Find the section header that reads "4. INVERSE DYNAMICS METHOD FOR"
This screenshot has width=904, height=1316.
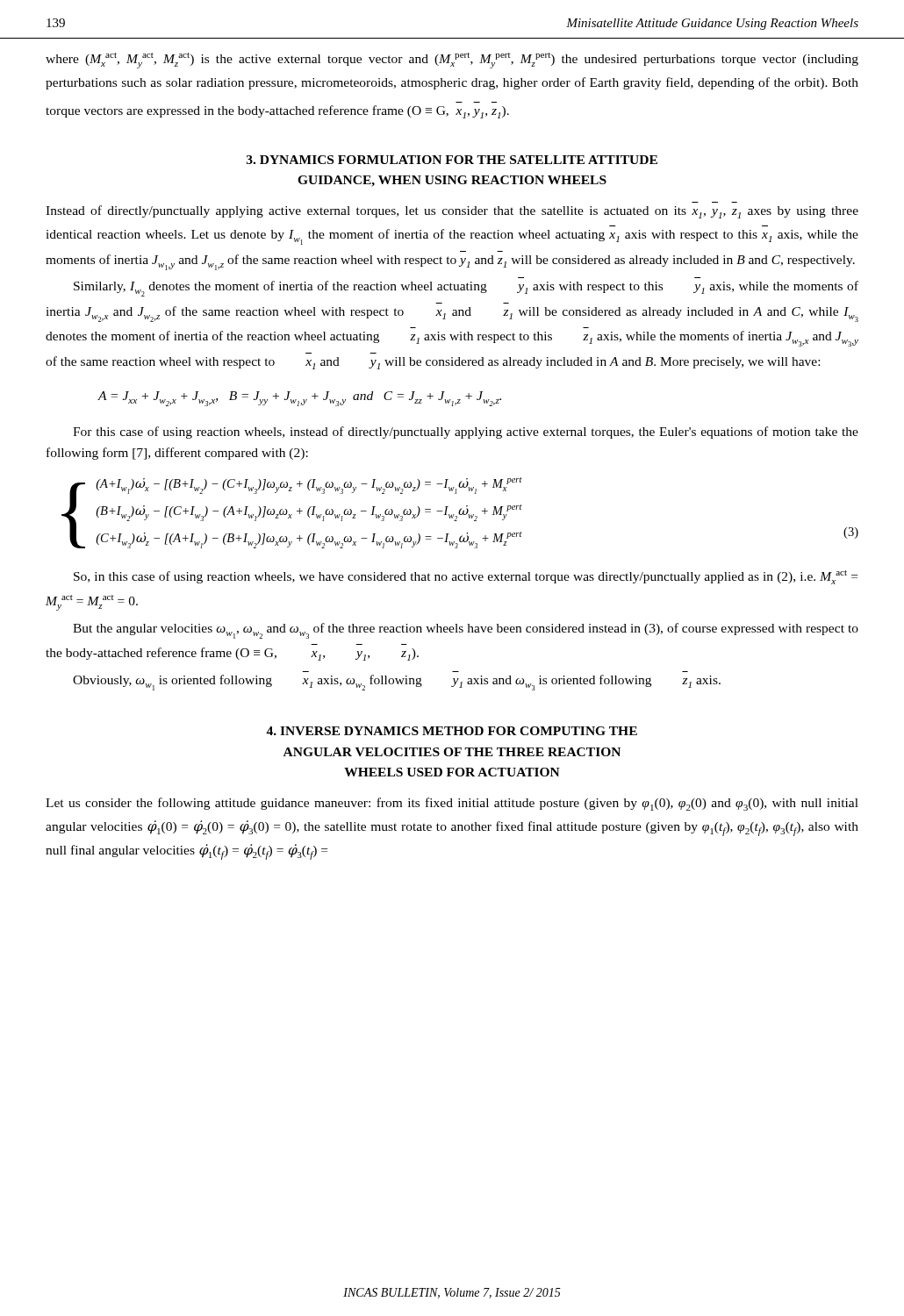point(452,751)
